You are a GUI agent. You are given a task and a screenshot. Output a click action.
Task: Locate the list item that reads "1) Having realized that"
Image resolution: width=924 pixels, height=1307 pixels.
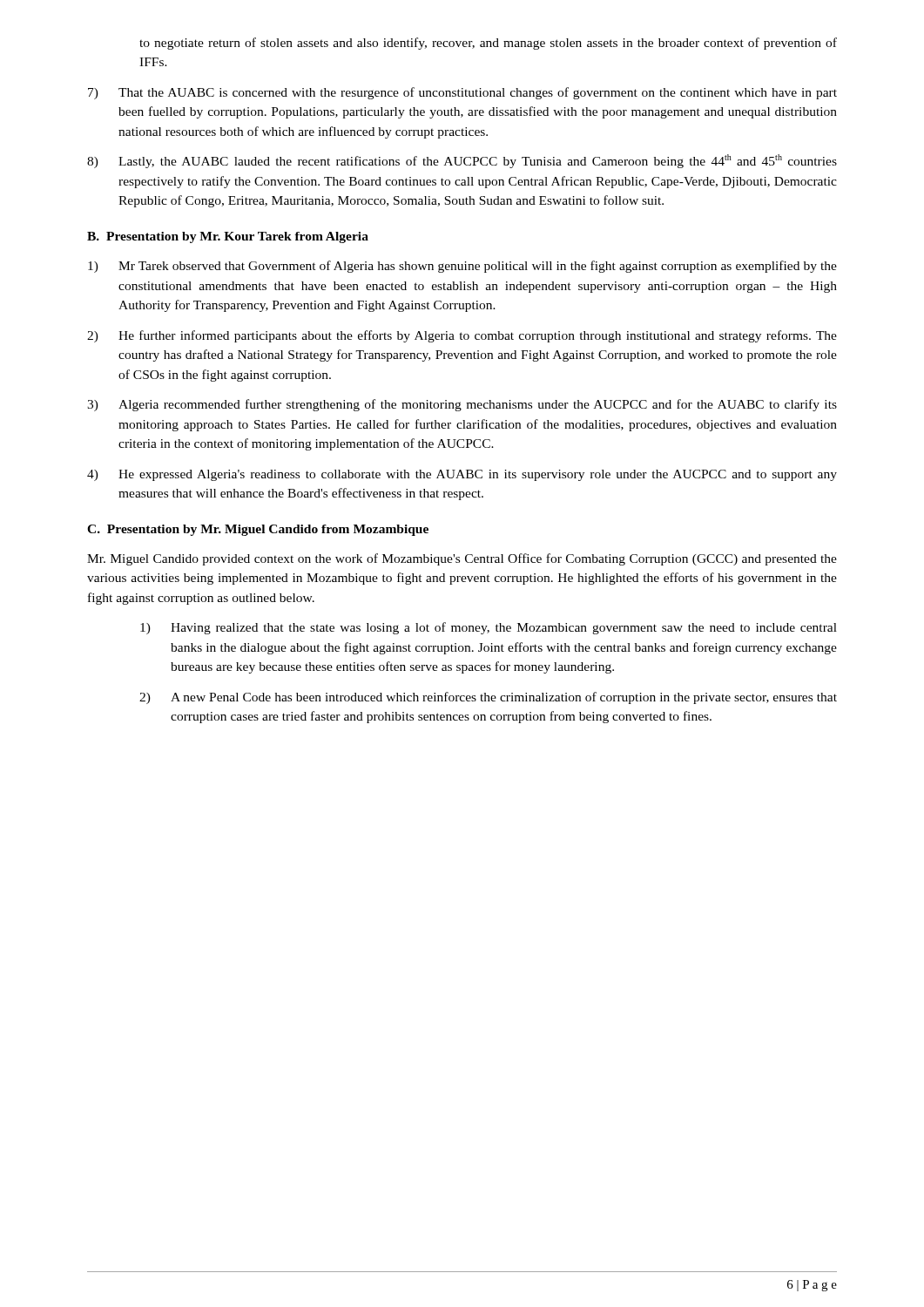(x=488, y=647)
